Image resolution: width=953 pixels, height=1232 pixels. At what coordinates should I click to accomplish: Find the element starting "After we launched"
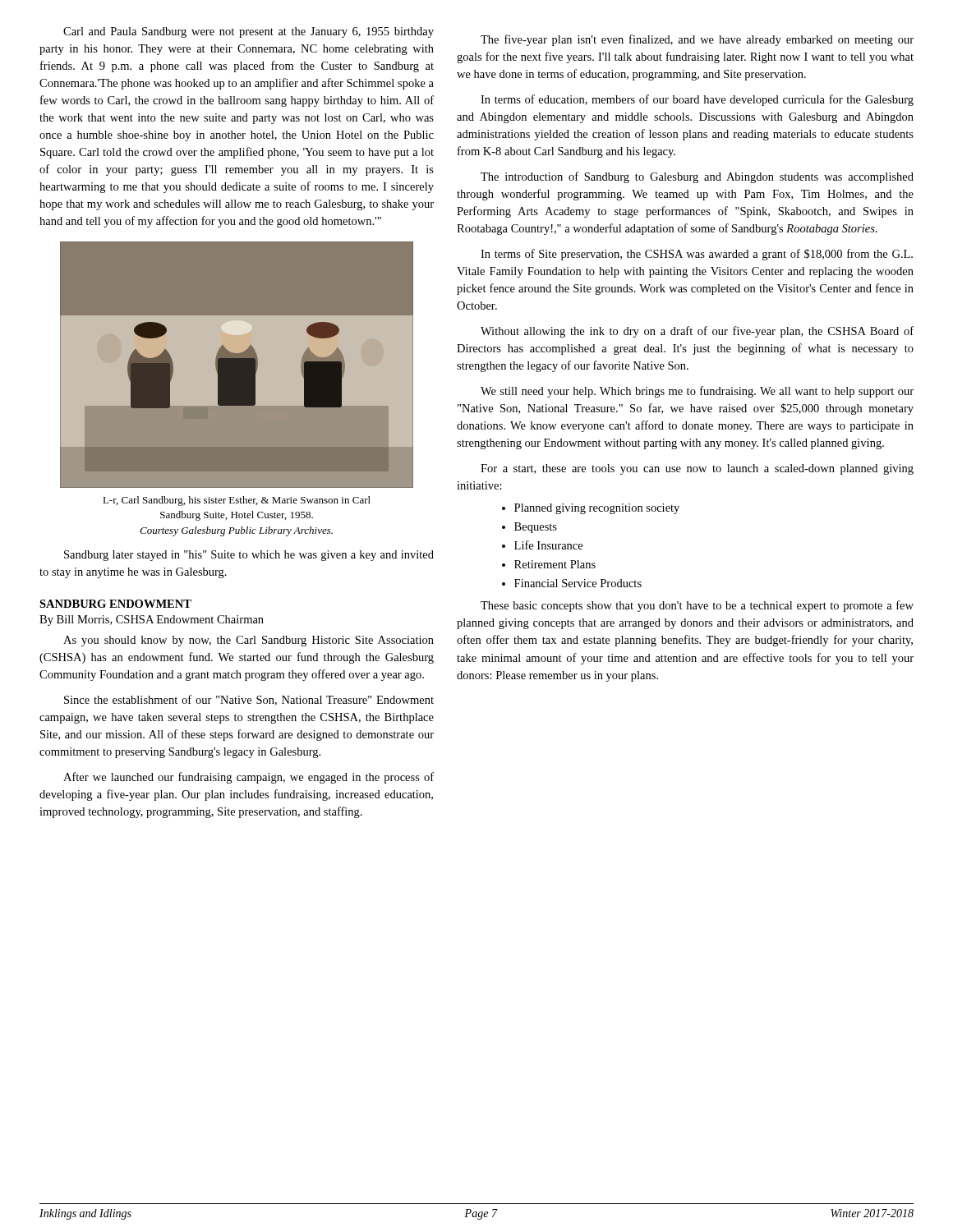pyautogui.click(x=237, y=795)
